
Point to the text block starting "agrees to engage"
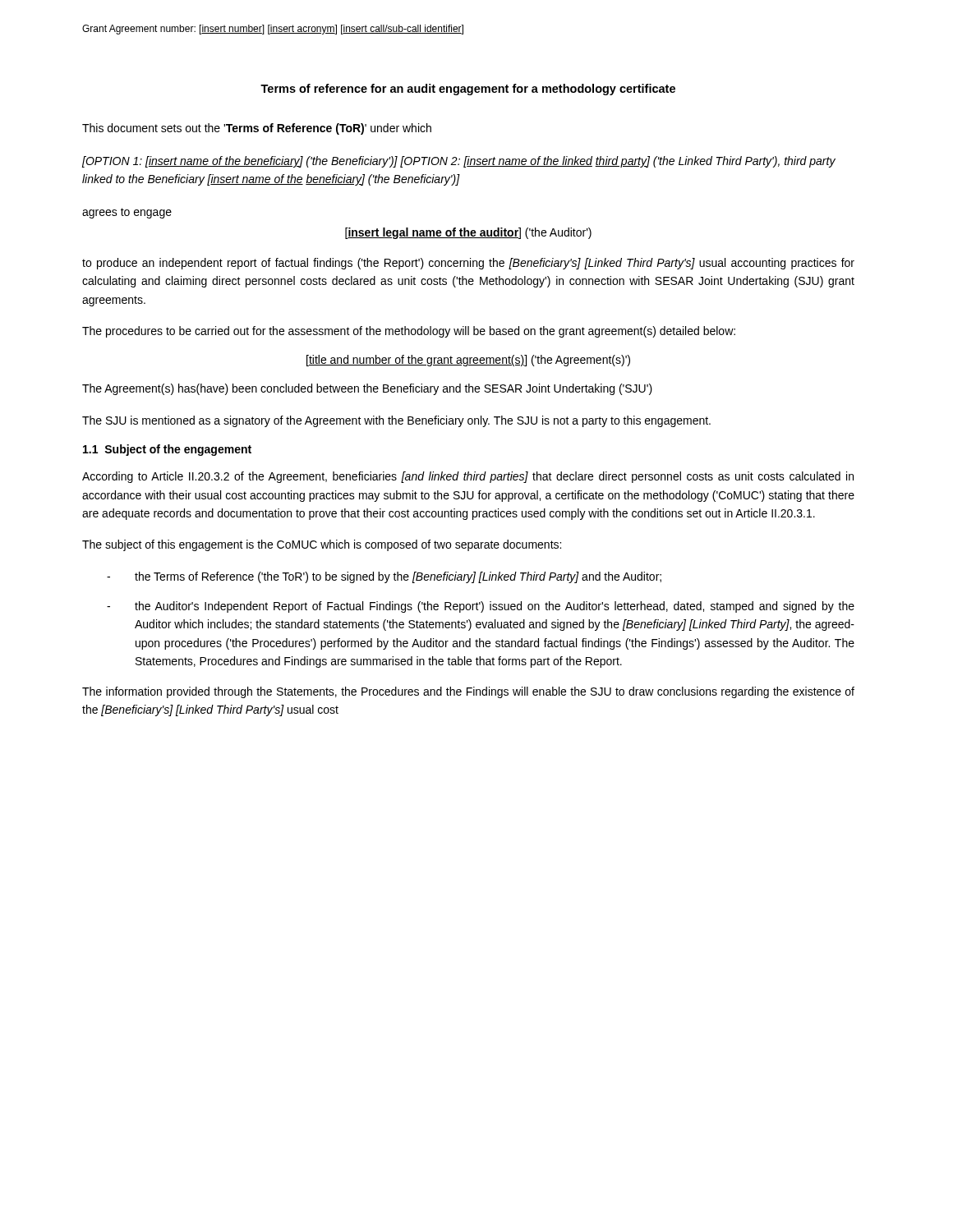click(127, 212)
